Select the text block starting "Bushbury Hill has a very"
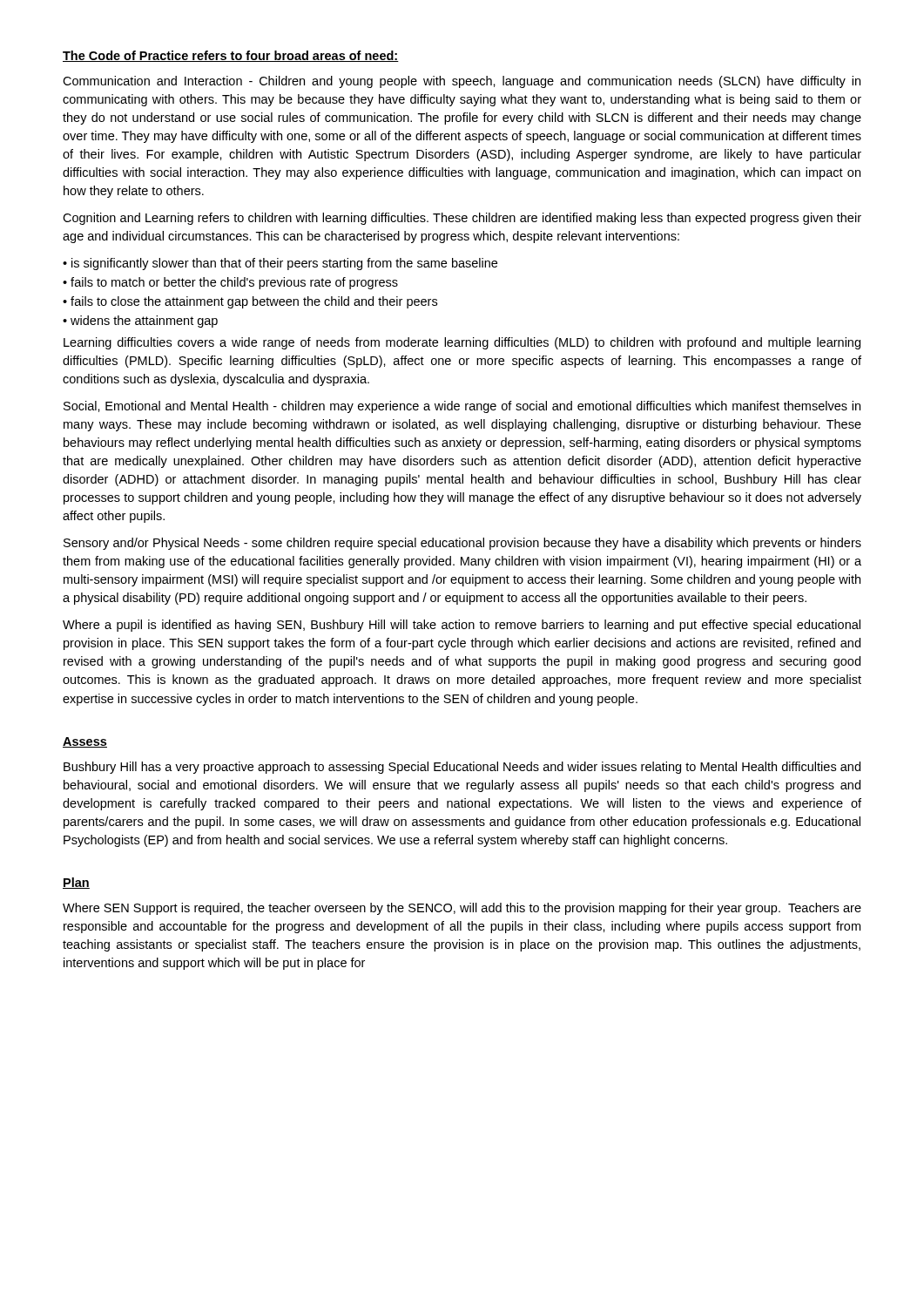Viewport: 924px width, 1307px height. pos(462,803)
